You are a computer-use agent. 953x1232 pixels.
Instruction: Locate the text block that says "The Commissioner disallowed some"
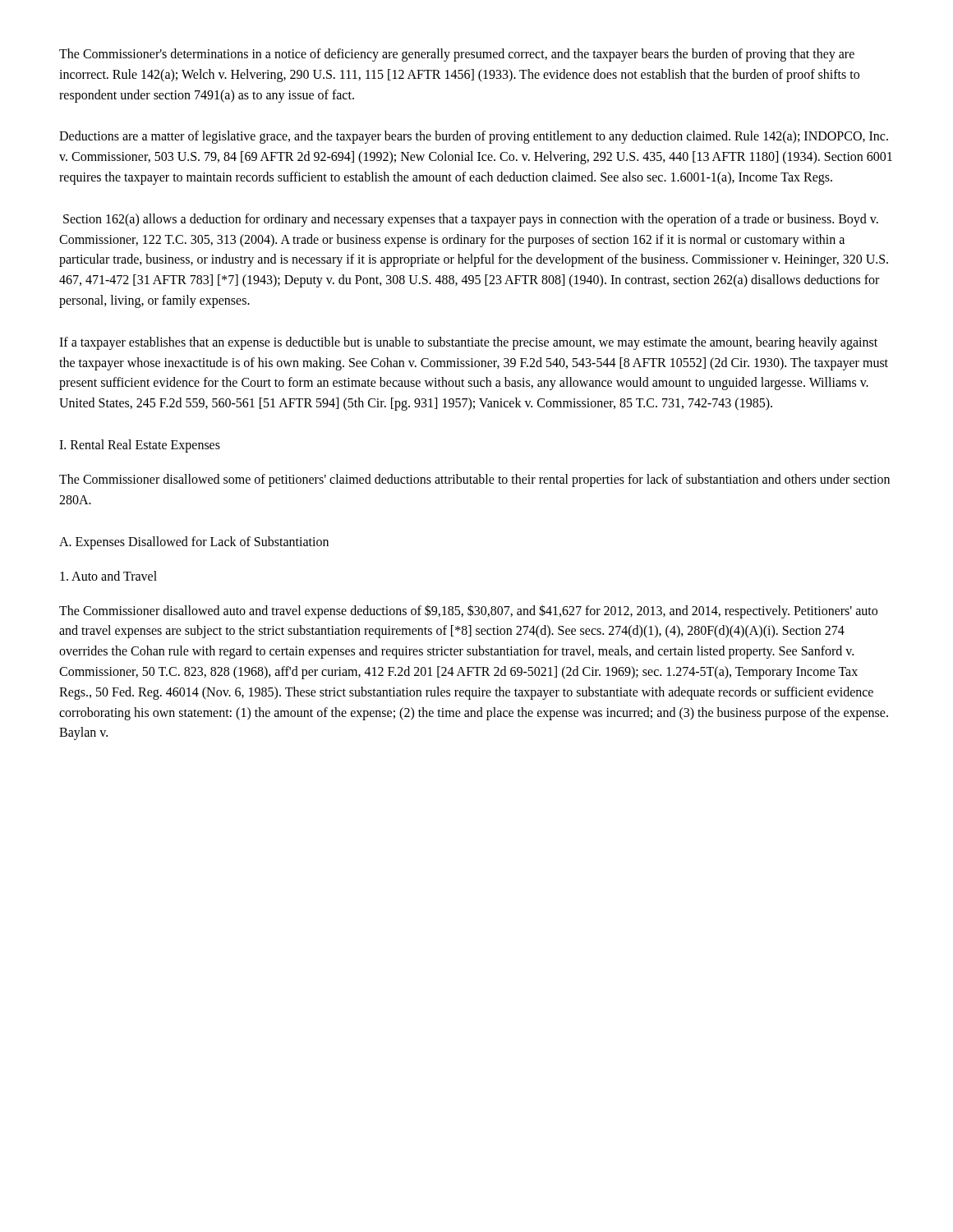point(475,489)
